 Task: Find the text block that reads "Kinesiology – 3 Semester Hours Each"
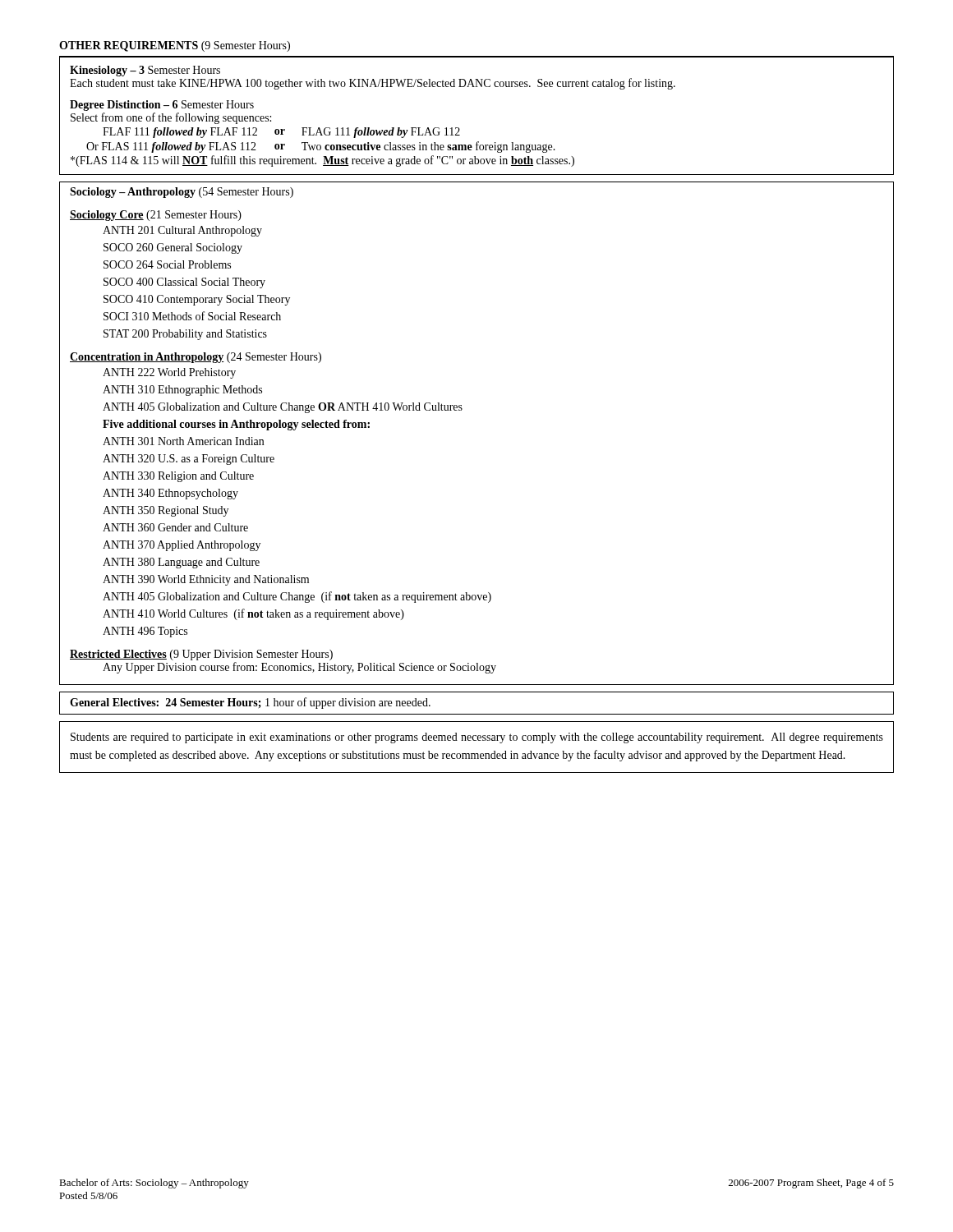(145, 71)
